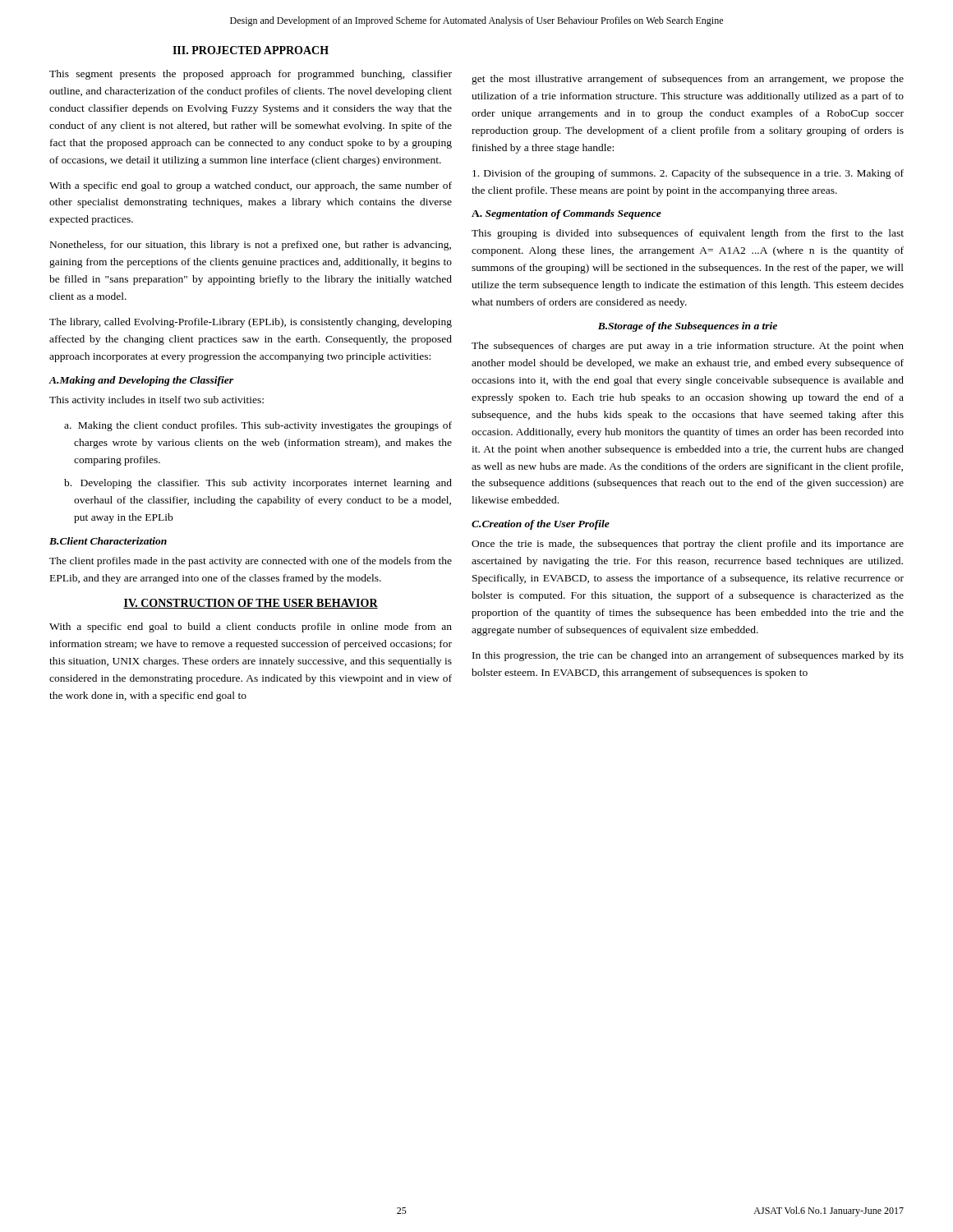Point to "C.Creation of the User Profile"
The height and width of the screenshot is (1232, 953).
(x=540, y=524)
